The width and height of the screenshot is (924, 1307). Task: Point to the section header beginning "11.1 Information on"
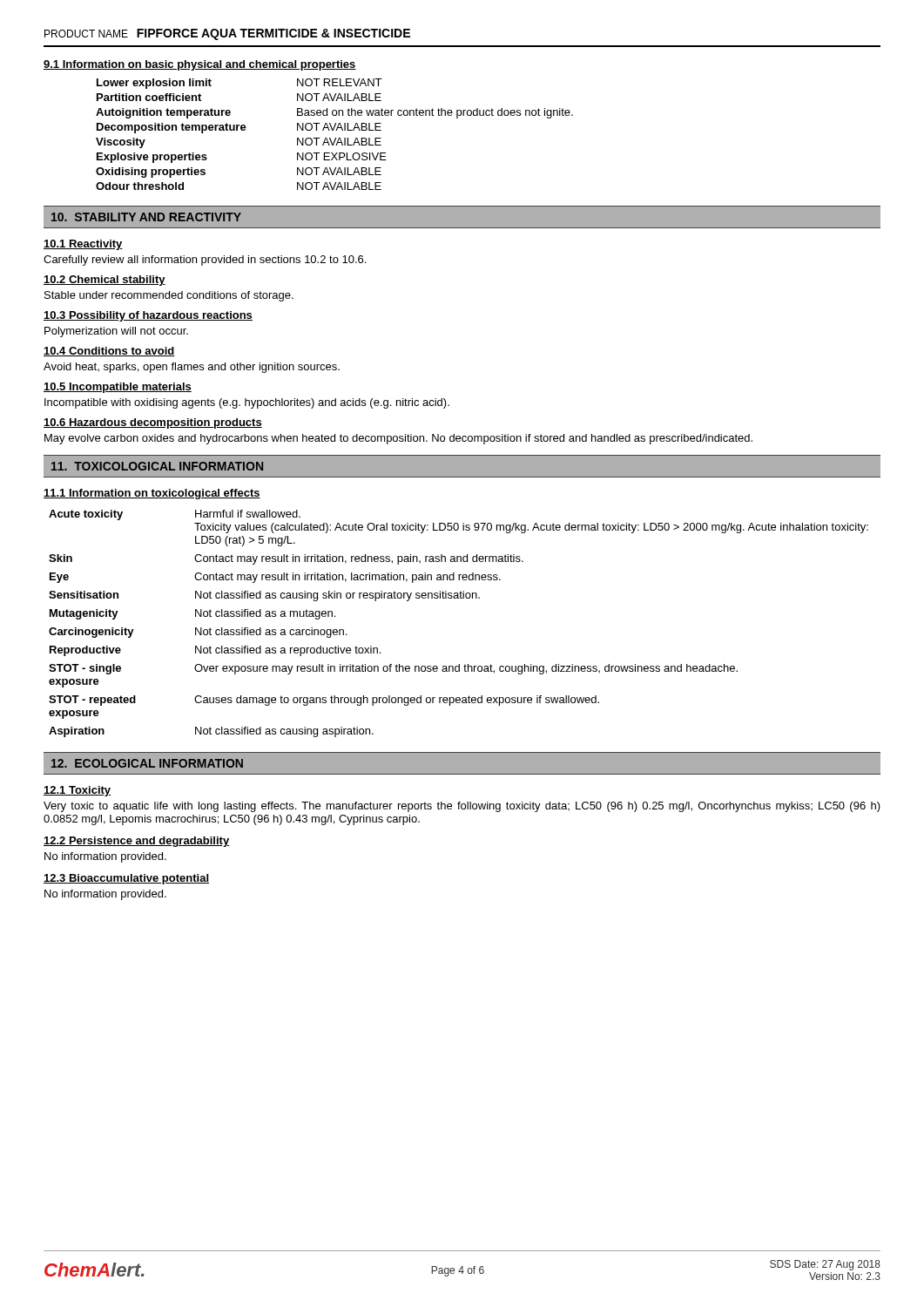(x=152, y=493)
